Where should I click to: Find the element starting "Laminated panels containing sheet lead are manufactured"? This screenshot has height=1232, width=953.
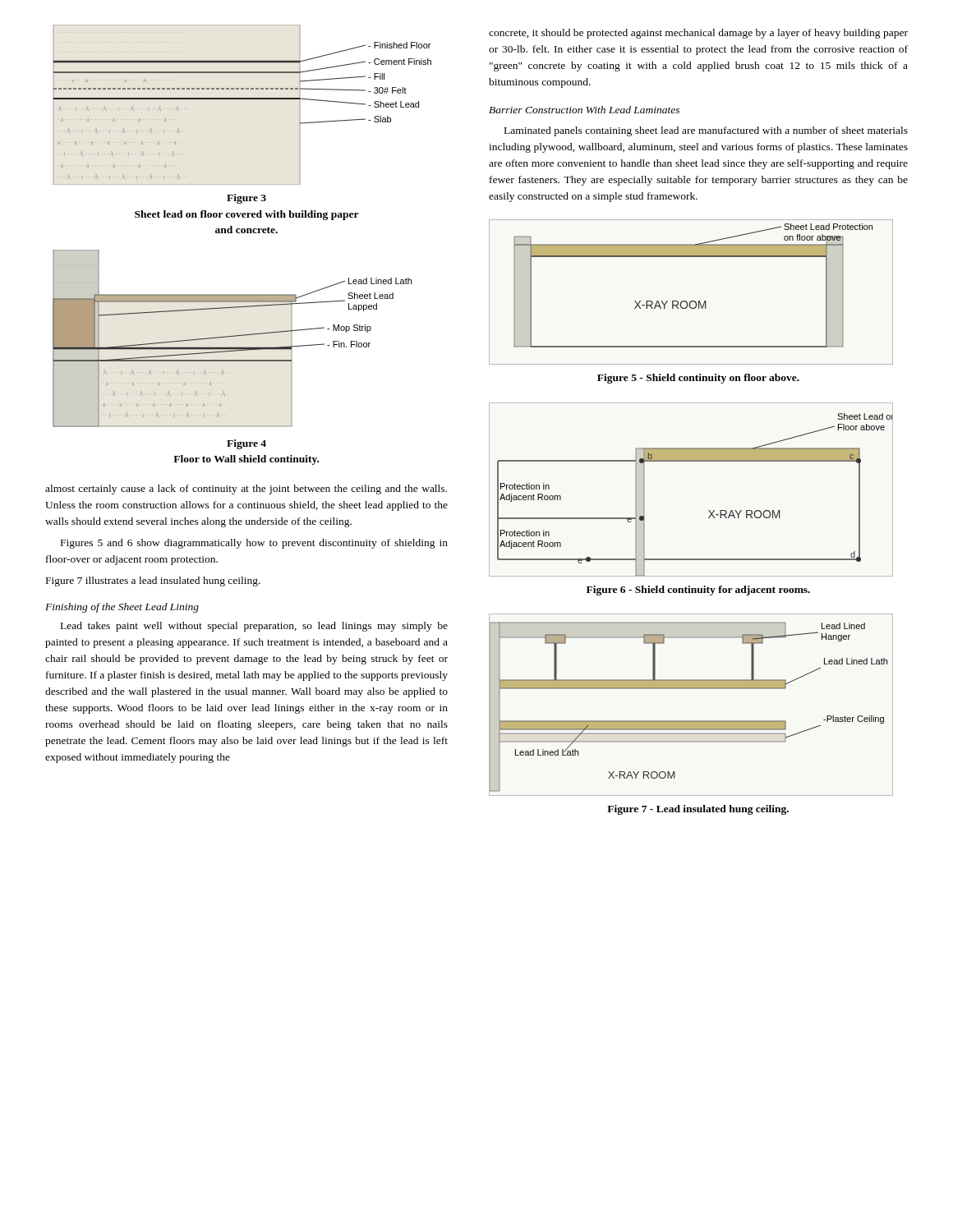698,164
